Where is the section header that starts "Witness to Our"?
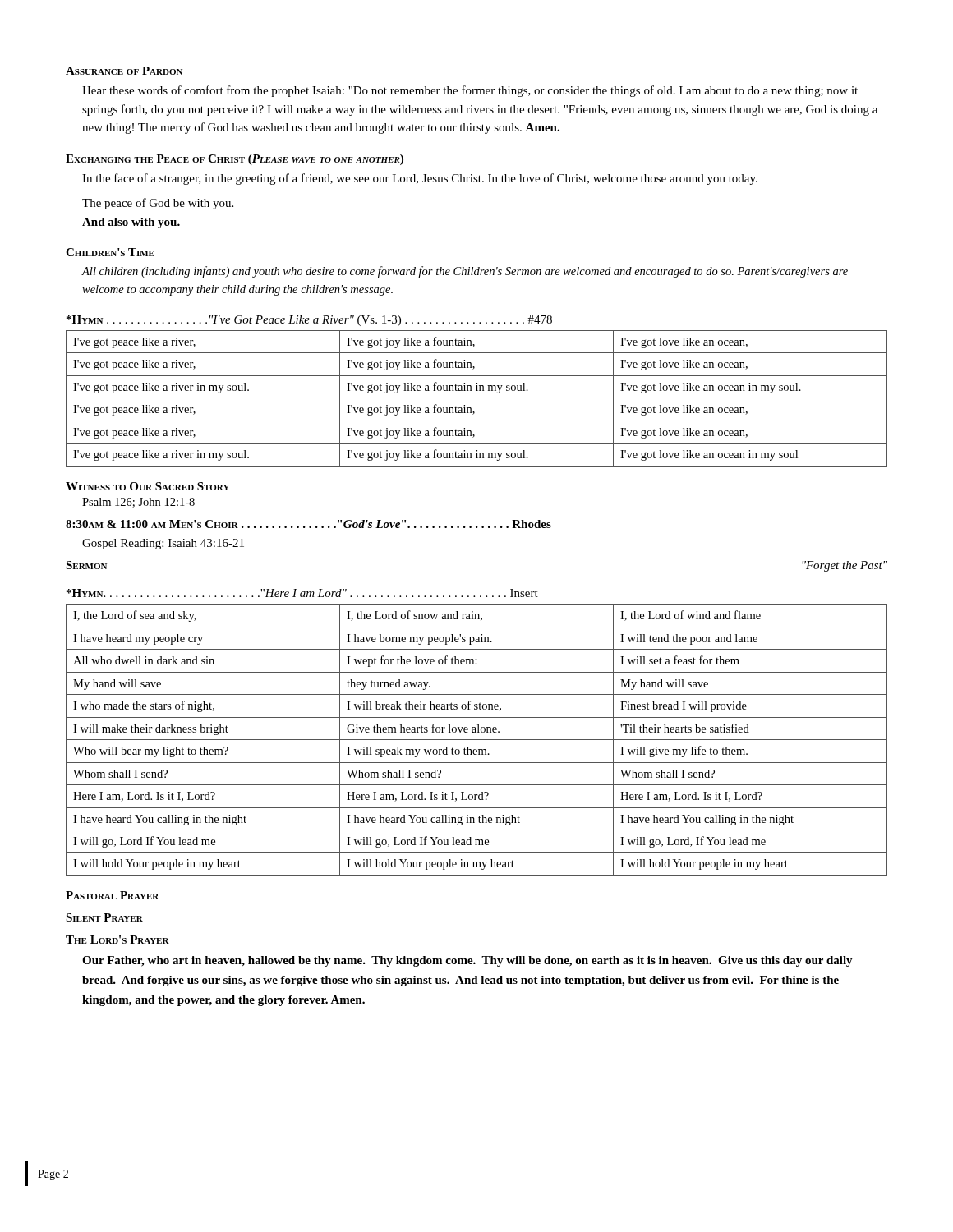The height and width of the screenshot is (1232, 953). point(148,486)
